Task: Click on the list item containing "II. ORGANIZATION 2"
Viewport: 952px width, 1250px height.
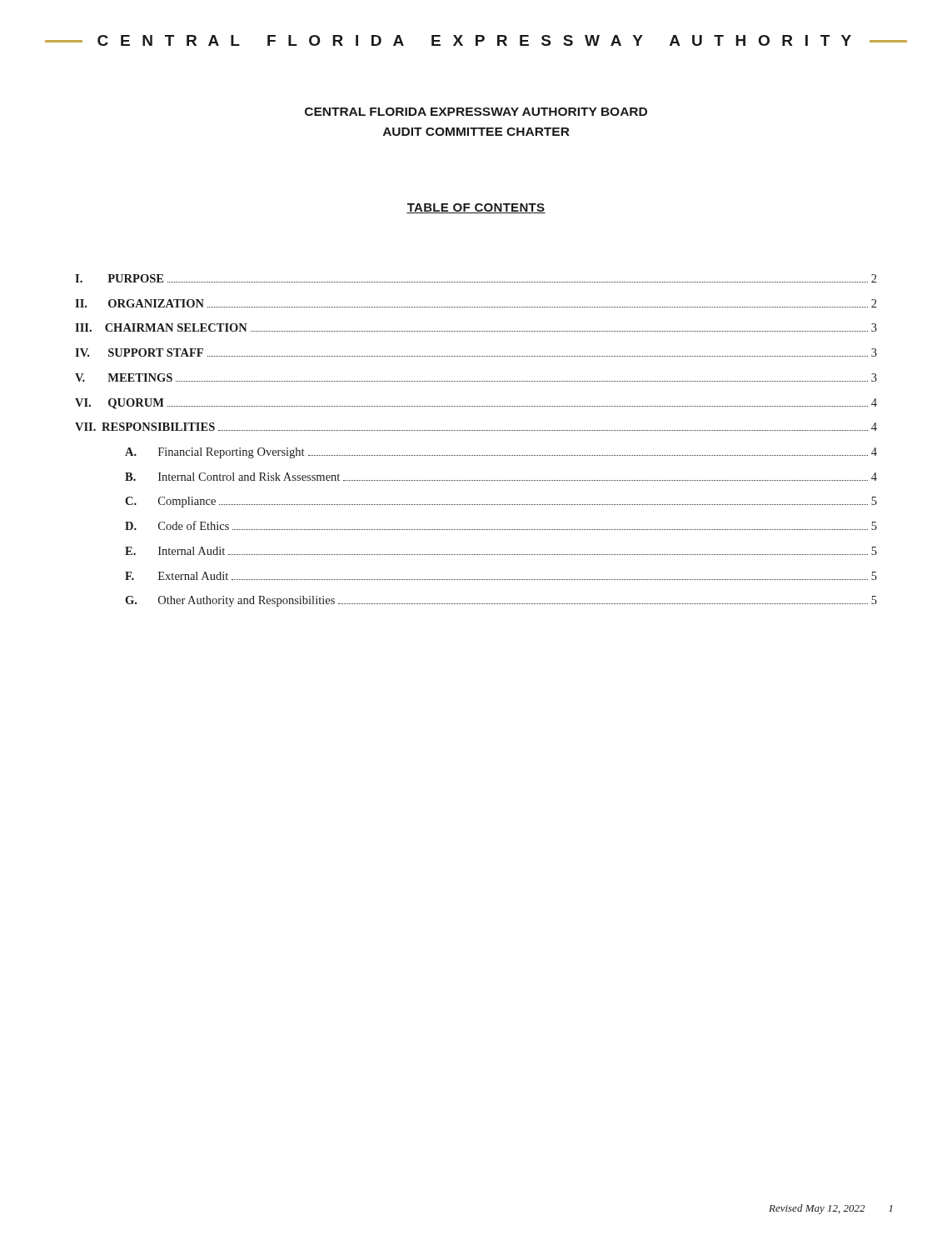Action: click(x=476, y=304)
